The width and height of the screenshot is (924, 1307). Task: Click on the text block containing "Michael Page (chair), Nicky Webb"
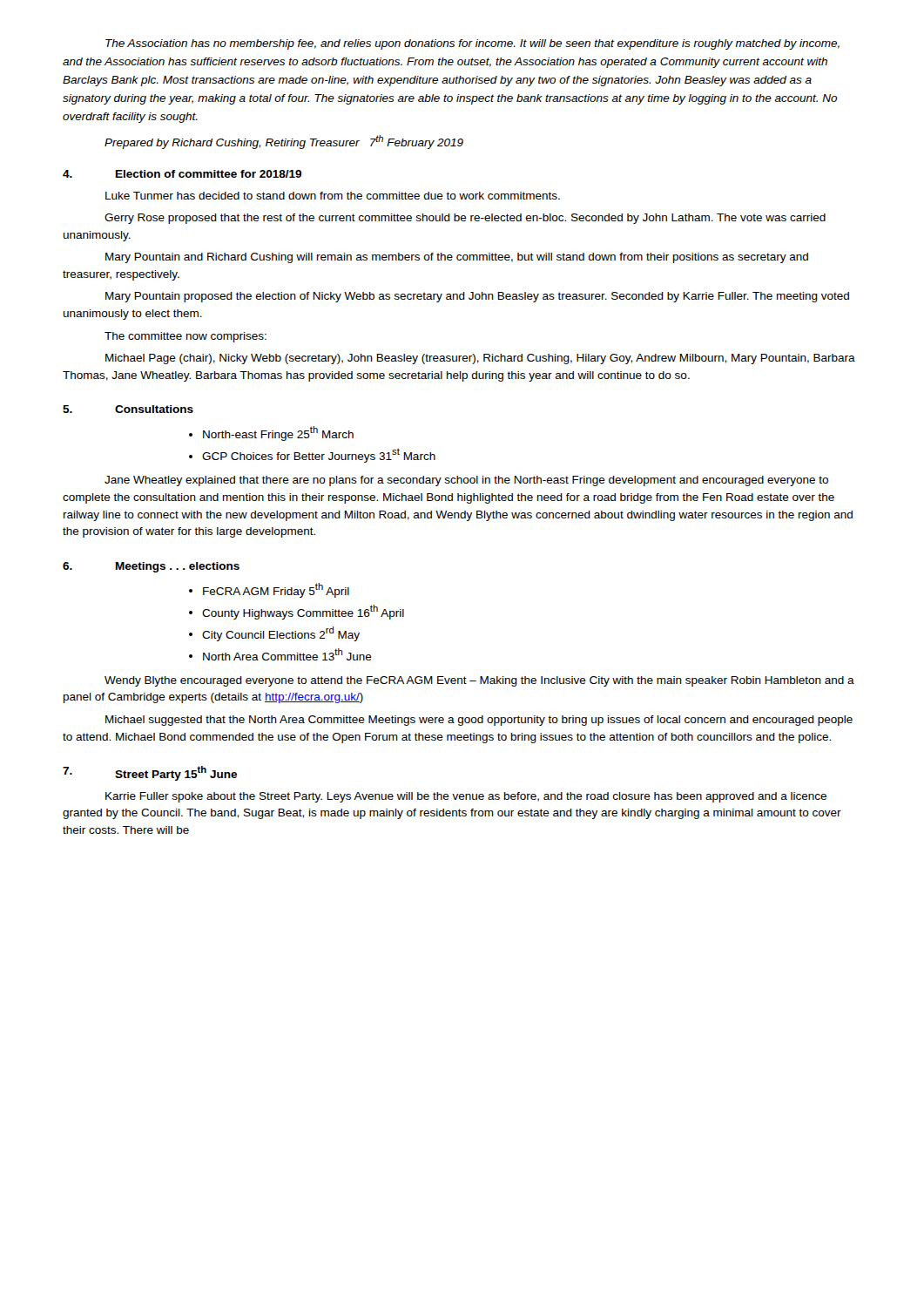pyautogui.click(x=462, y=367)
